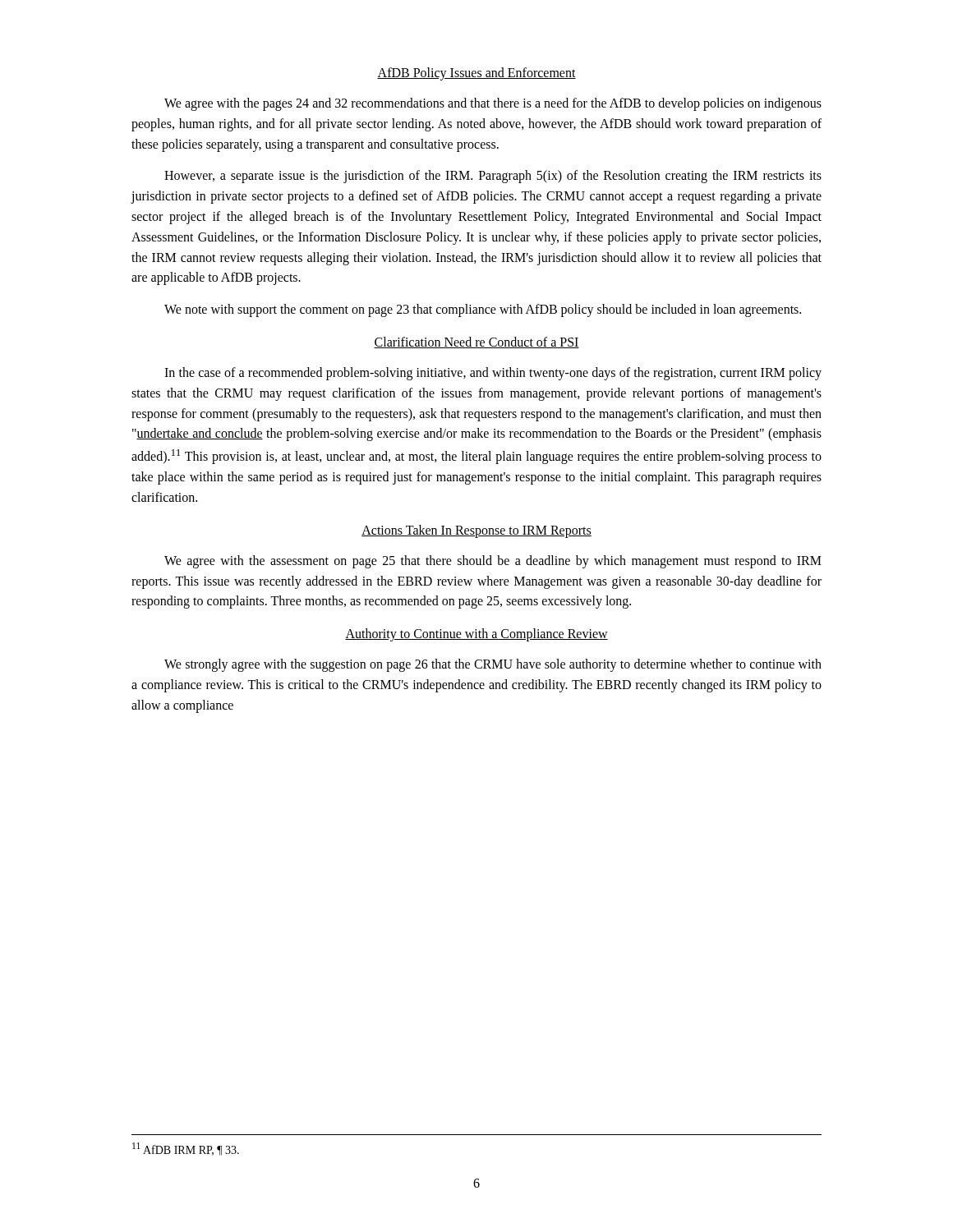Click on the text block that says "In the case of a recommended problem-solving initiative,"
The image size is (953, 1232).
click(x=476, y=435)
